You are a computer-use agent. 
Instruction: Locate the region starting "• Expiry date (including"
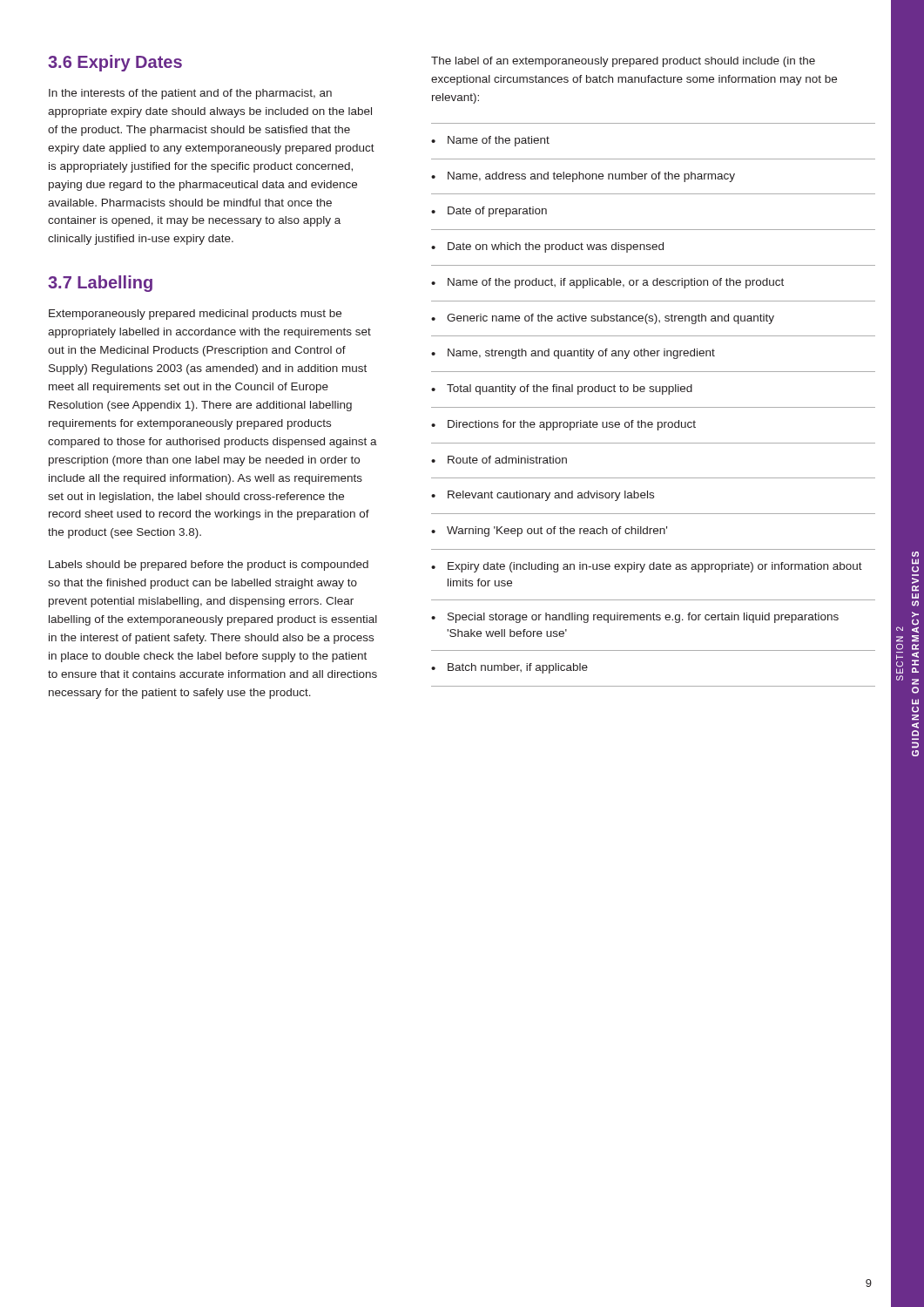pyautogui.click(x=653, y=574)
